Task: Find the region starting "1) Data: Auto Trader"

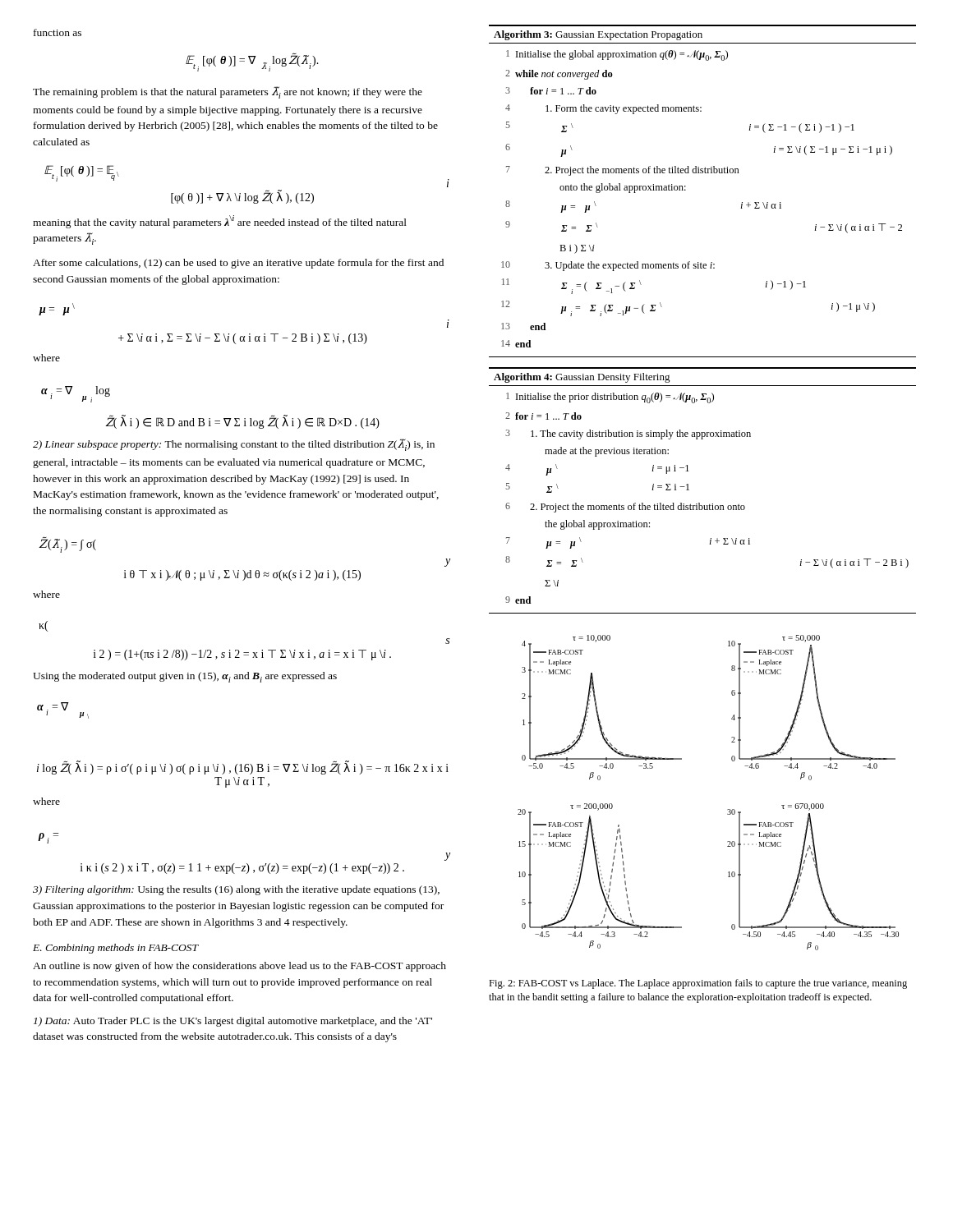Action: [233, 1028]
